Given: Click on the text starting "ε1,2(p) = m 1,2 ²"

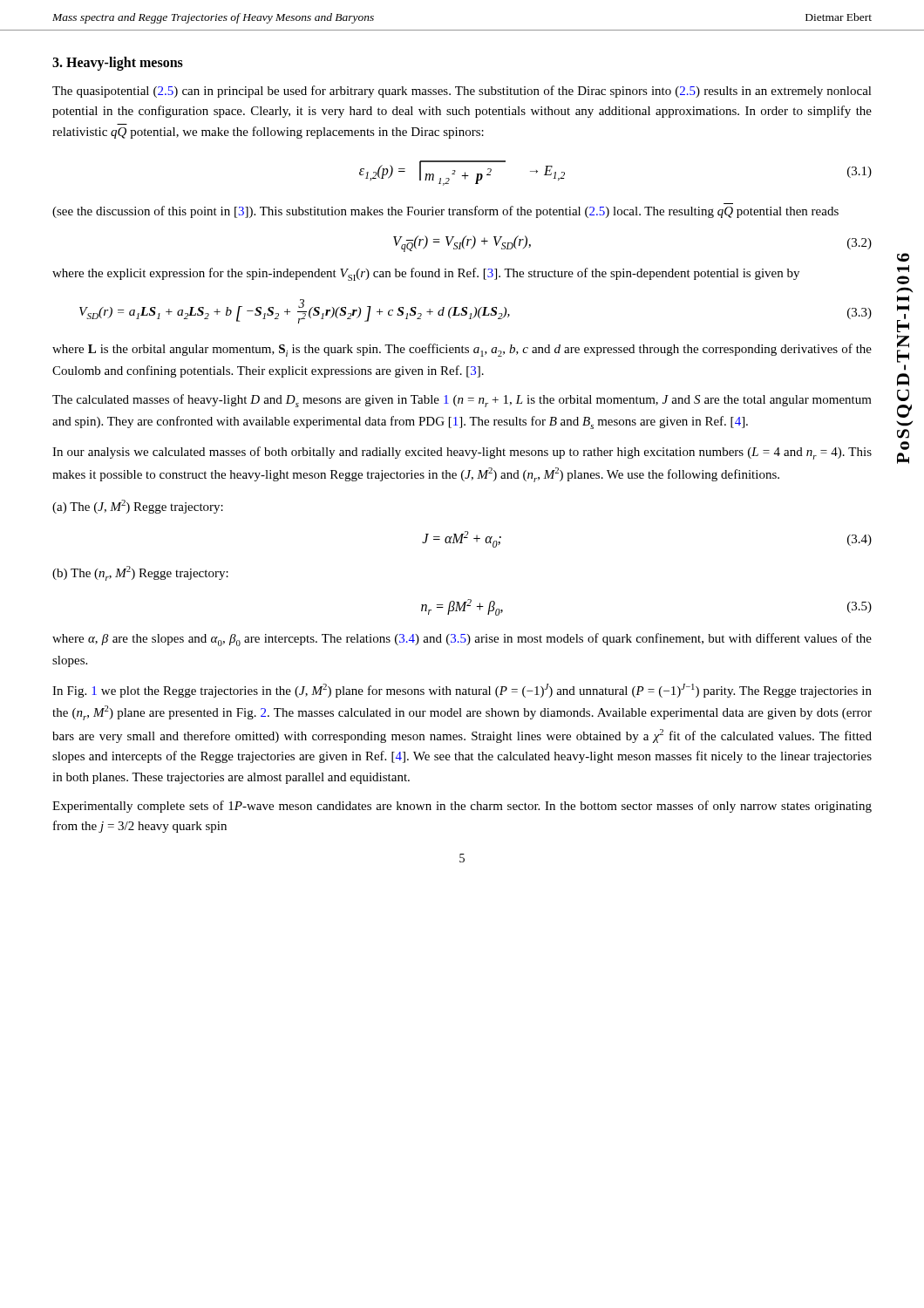Looking at the screenshot, I should 462,172.
